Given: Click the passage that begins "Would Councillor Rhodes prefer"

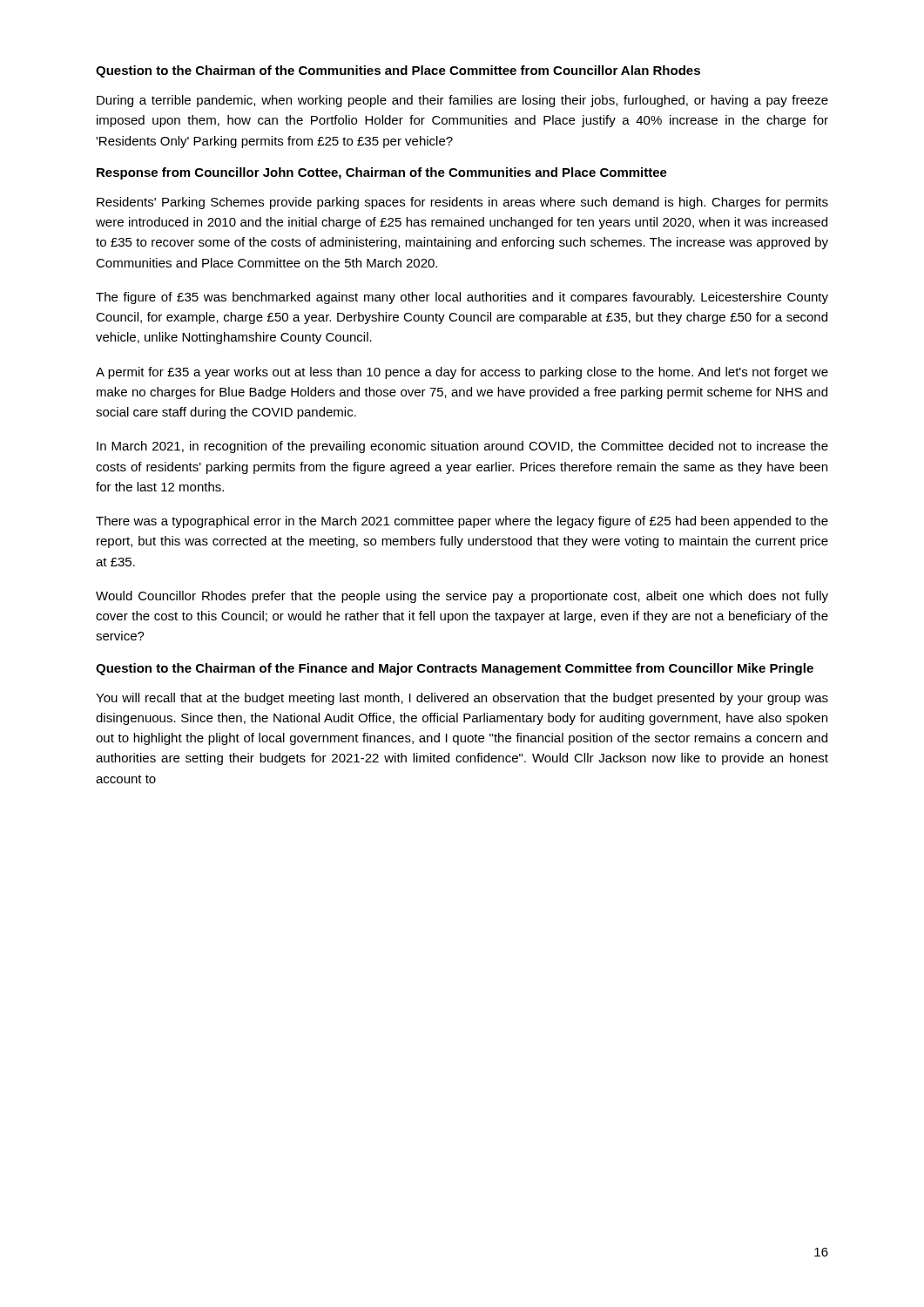Looking at the screenshot, I should pos(462,616).
